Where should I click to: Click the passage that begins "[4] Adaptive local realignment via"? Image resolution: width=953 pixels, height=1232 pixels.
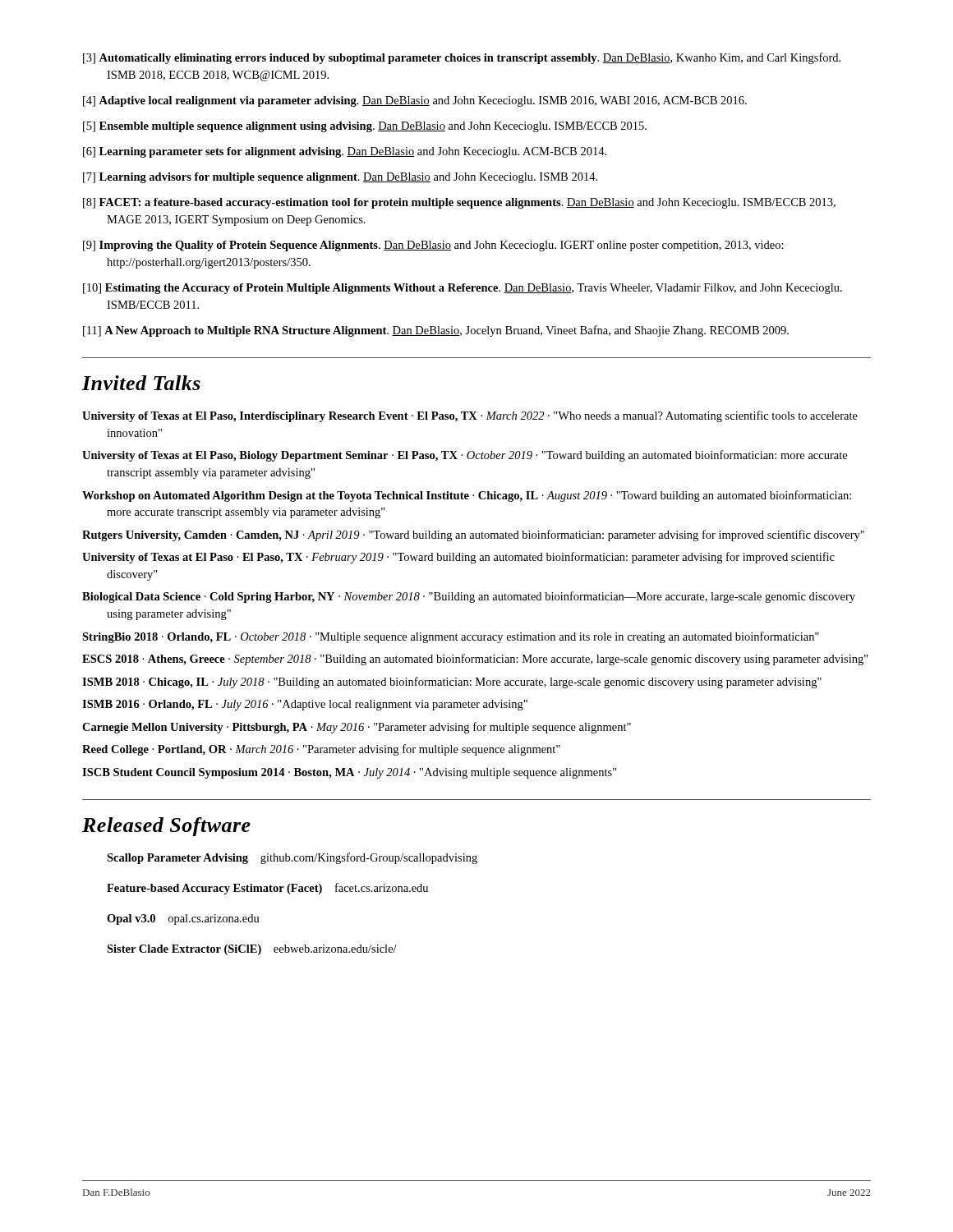point(415,100)
